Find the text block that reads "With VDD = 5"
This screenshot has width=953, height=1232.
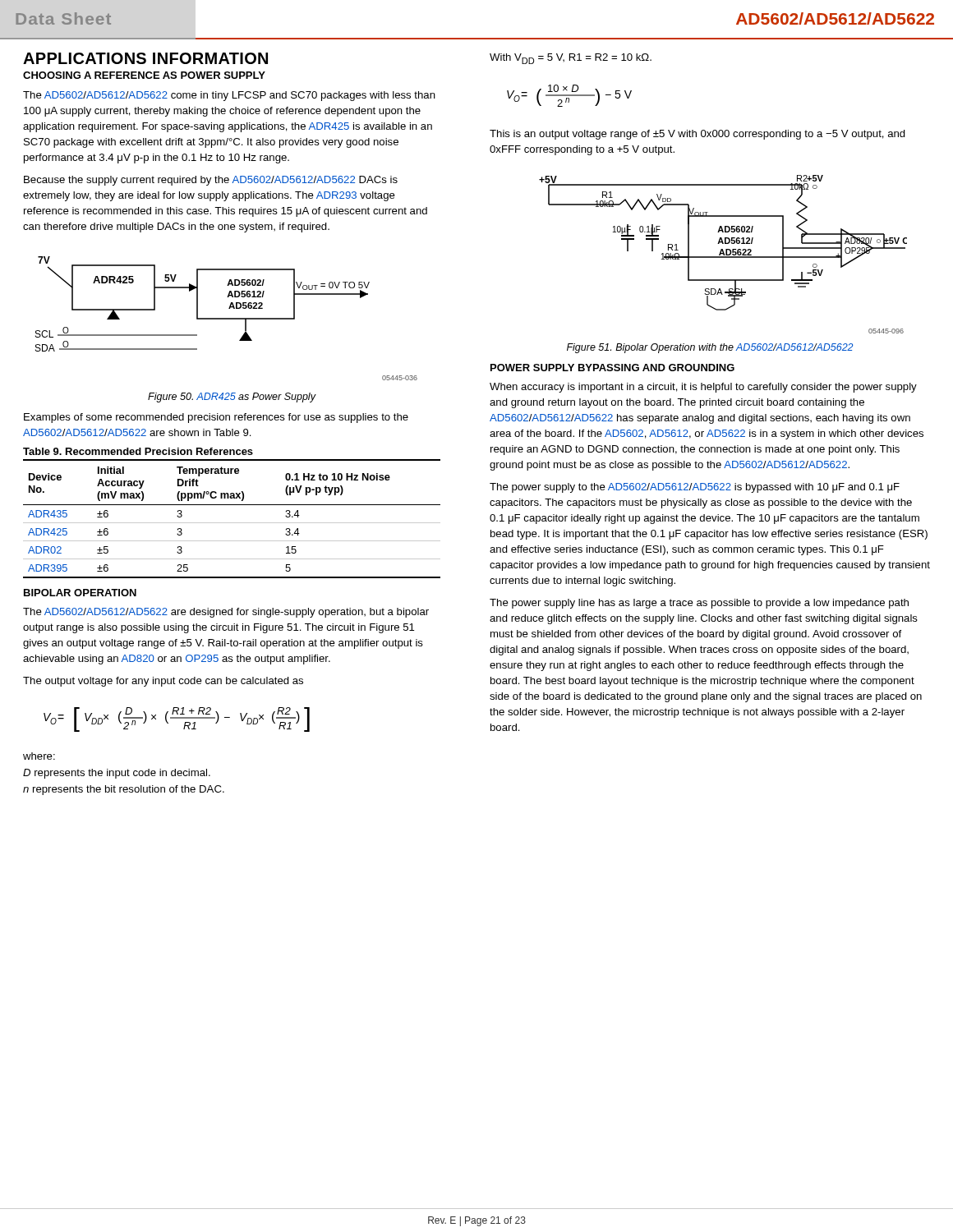click(x=571, y=58)
